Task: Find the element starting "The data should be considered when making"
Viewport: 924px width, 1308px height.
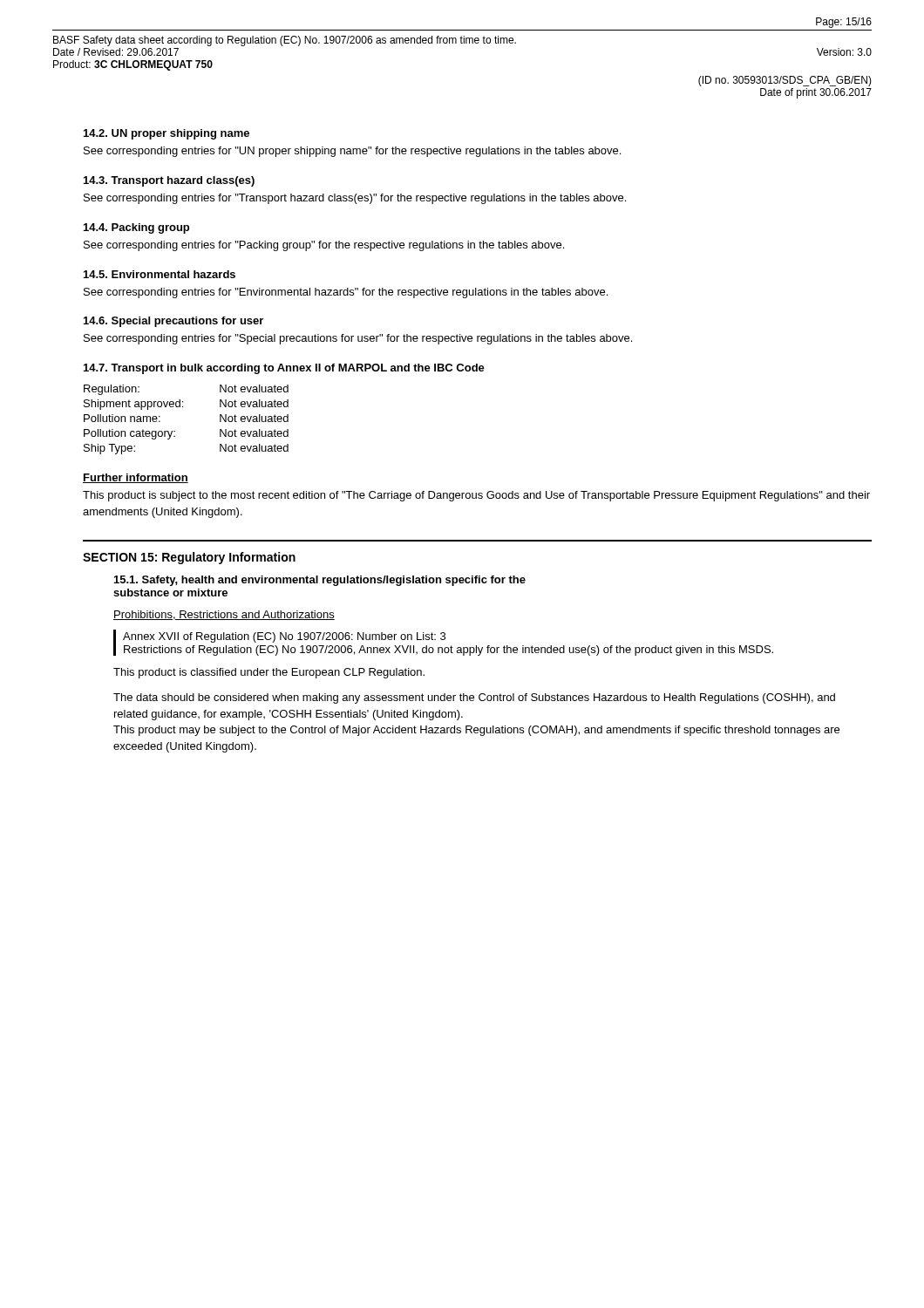Action: [x=477, y=722]
